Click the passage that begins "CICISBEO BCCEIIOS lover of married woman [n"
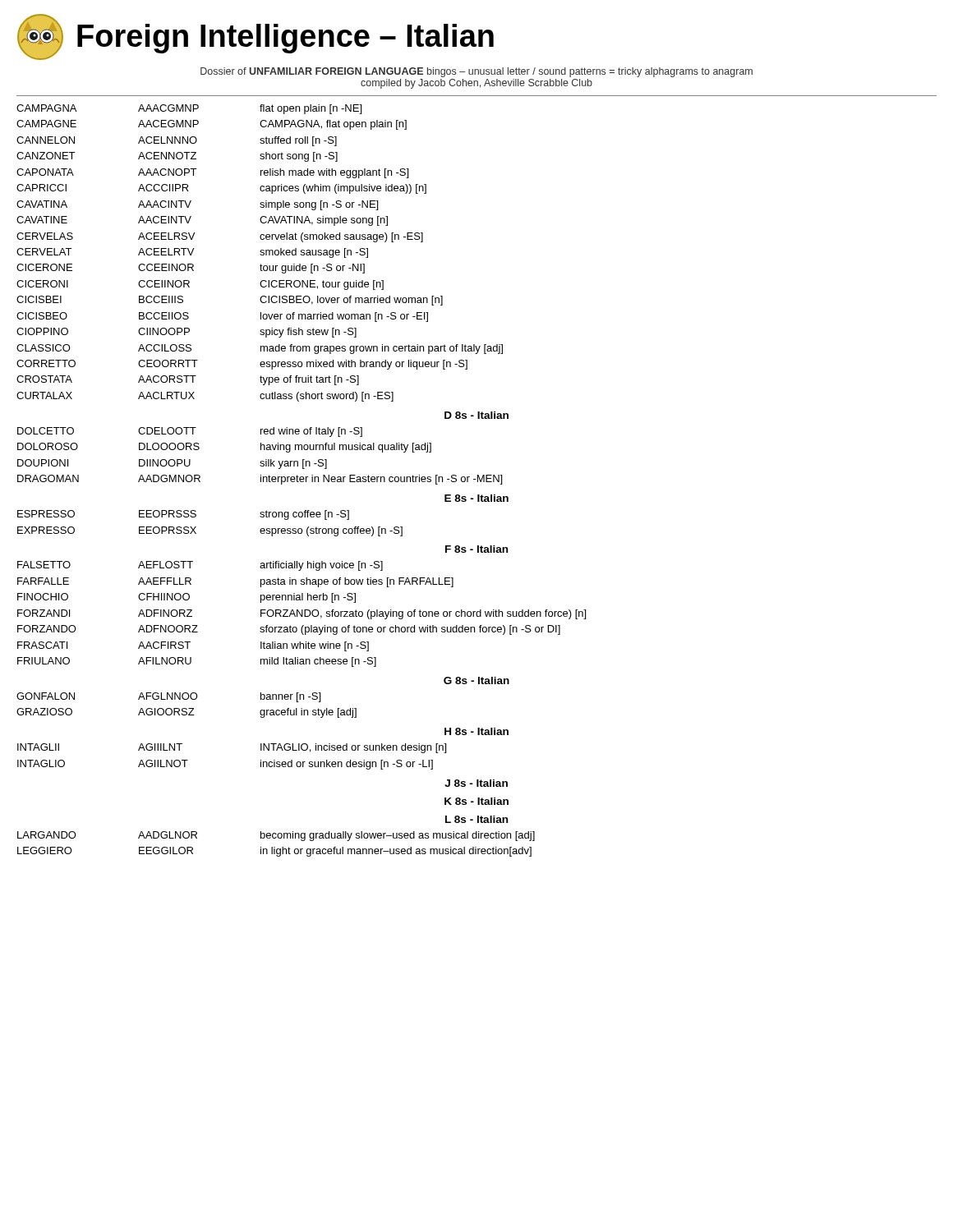This screenshot has width=953, height=1232. coord(41,316)
